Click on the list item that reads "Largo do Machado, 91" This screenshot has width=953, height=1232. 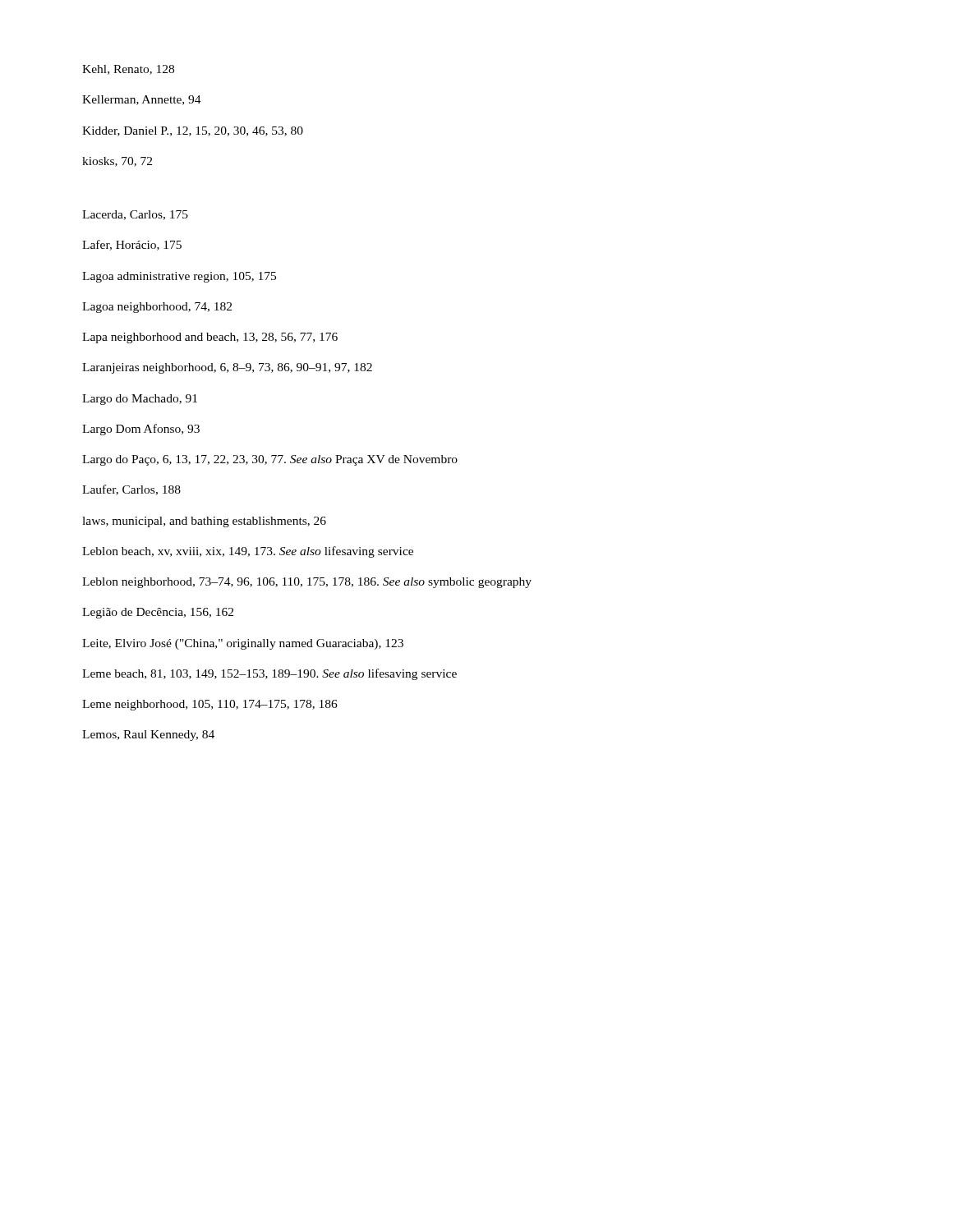pos(140,398)
